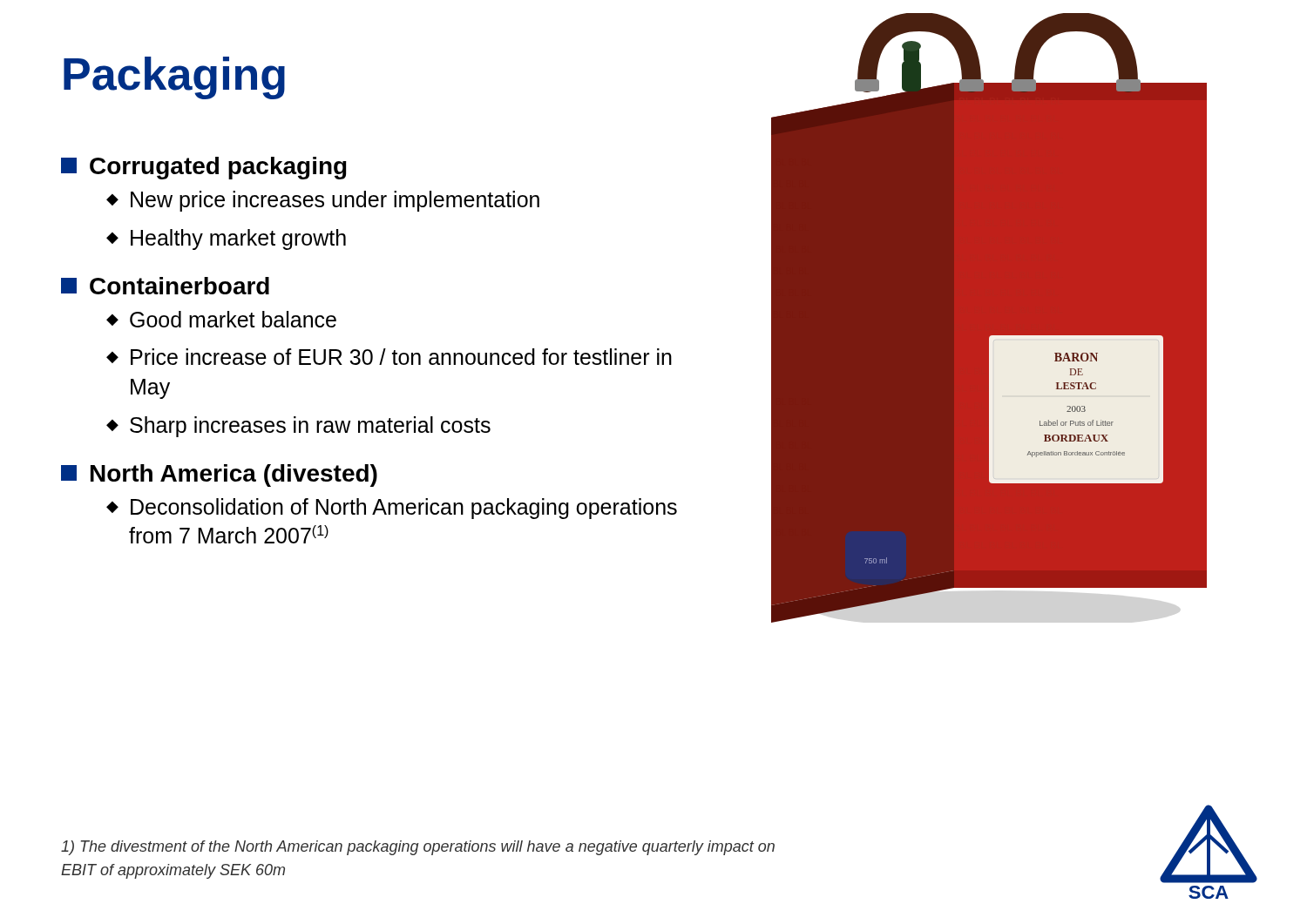
Task: Point to the text block starting "1) The divestment of the"
Action: (418, 858)
